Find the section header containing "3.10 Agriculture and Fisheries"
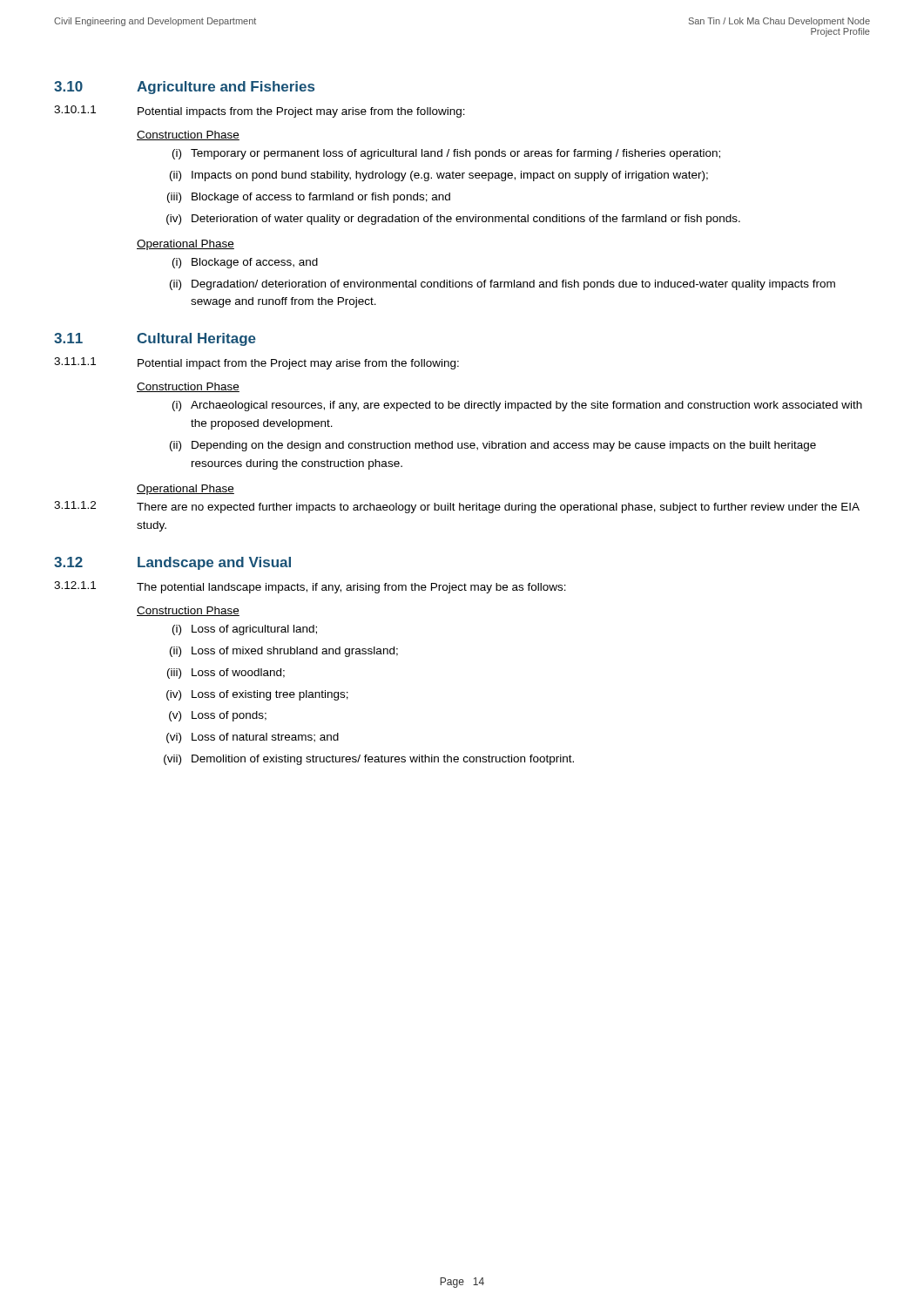924x1307 pixels. coord(185,87)
